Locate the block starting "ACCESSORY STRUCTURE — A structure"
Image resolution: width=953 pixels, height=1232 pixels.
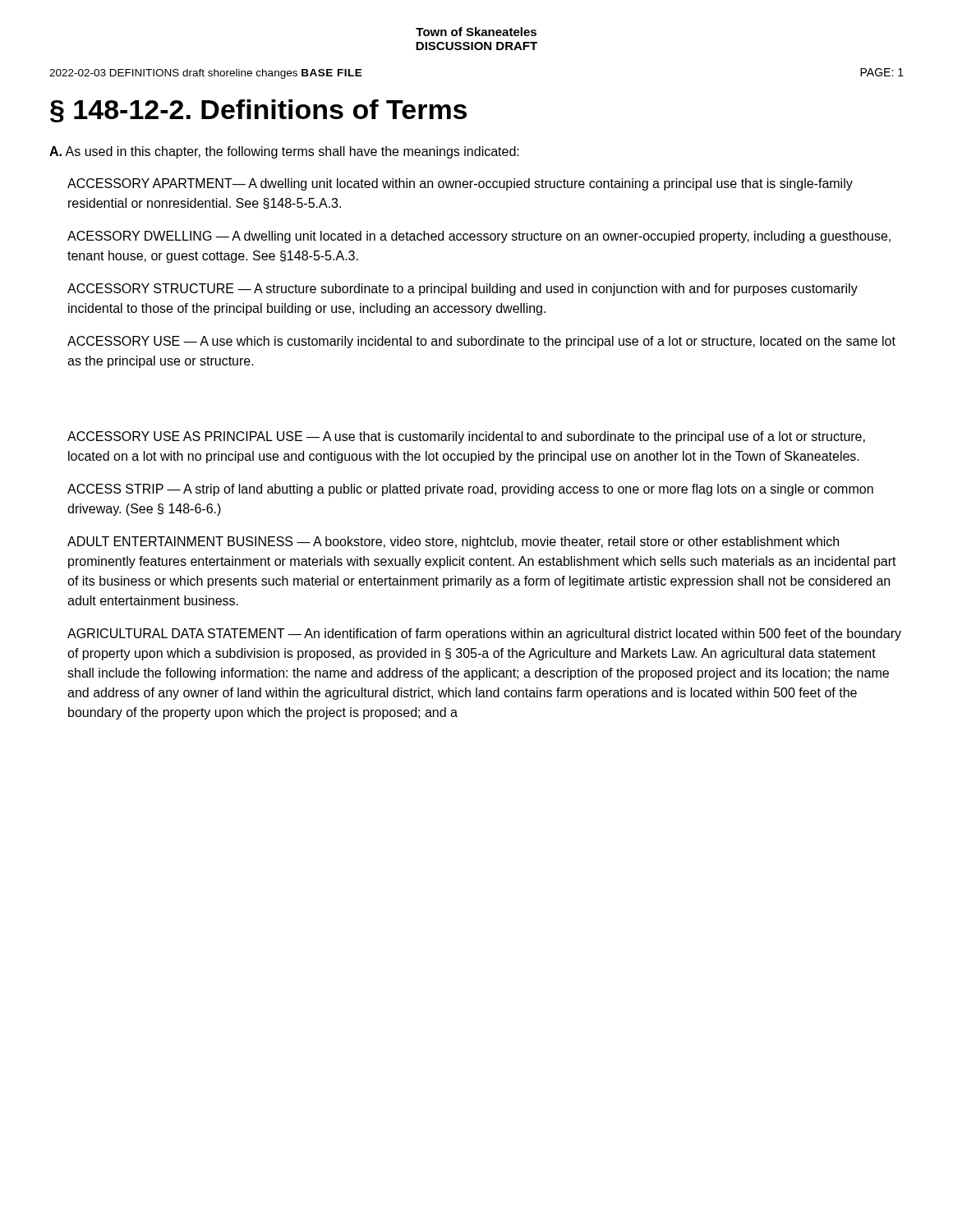click(486, 299)
